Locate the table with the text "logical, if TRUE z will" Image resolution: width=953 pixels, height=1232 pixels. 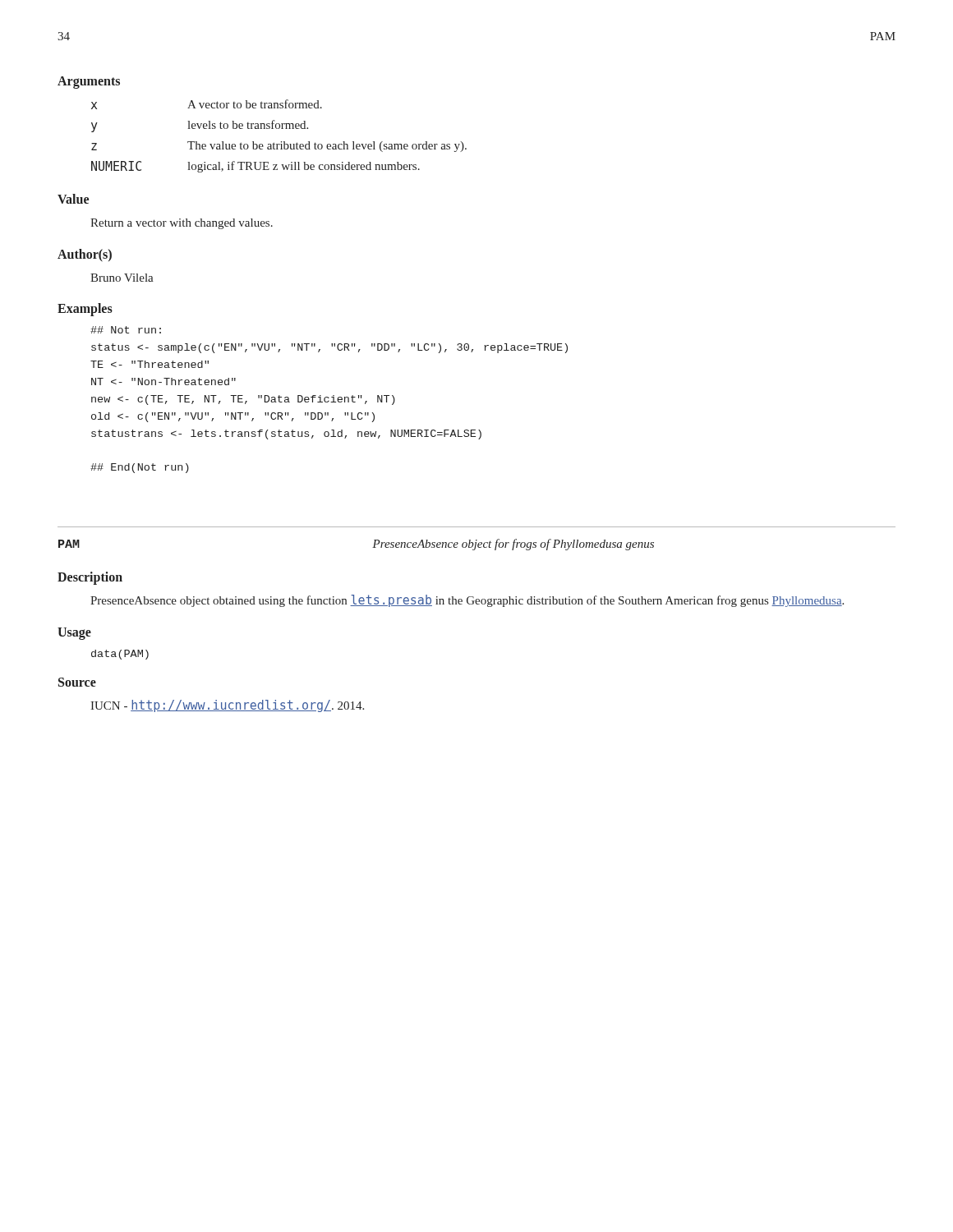[x=476, y=136]
